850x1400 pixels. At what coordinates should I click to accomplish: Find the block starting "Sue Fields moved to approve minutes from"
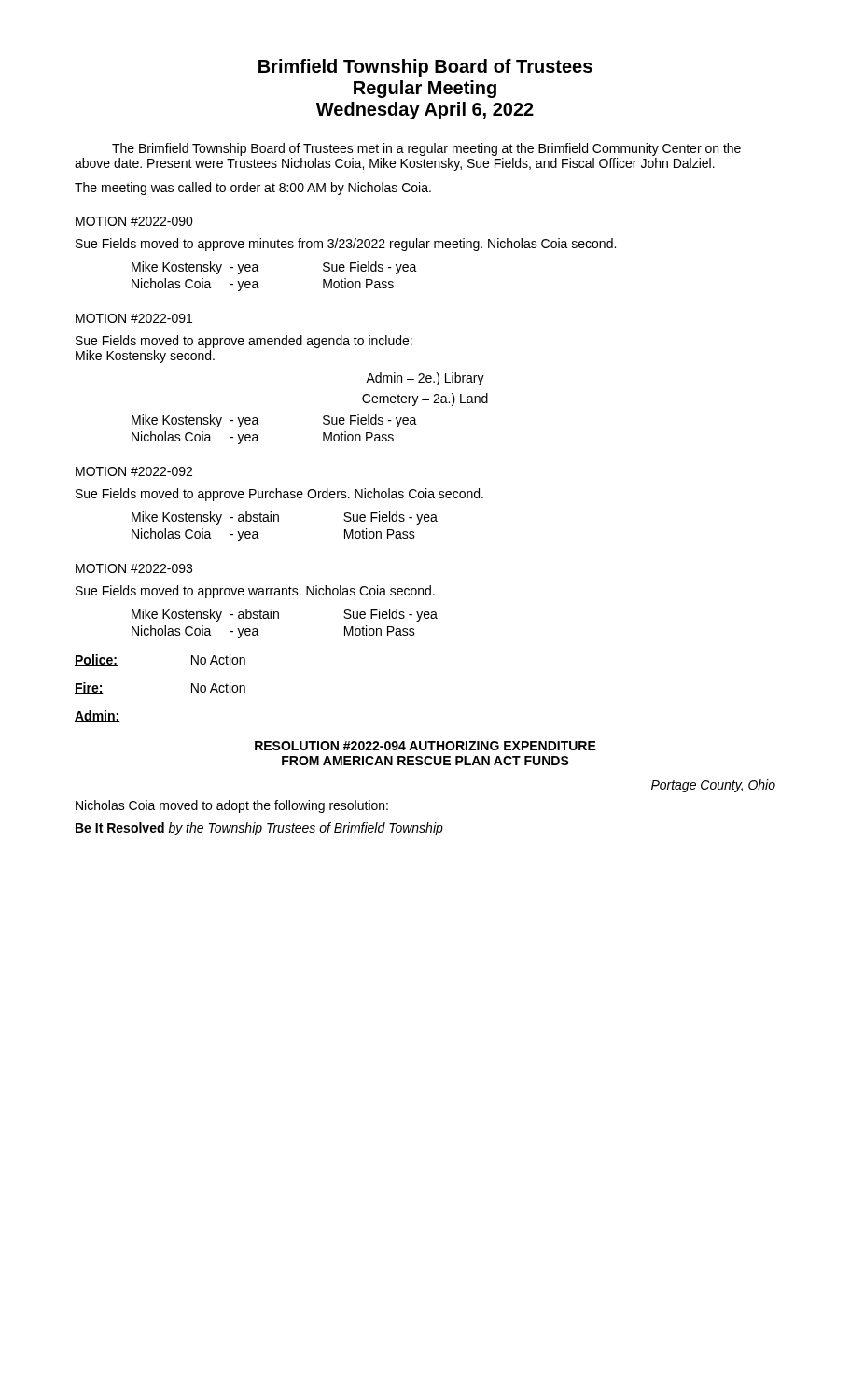pyautogui.click(x=346, y=244)
